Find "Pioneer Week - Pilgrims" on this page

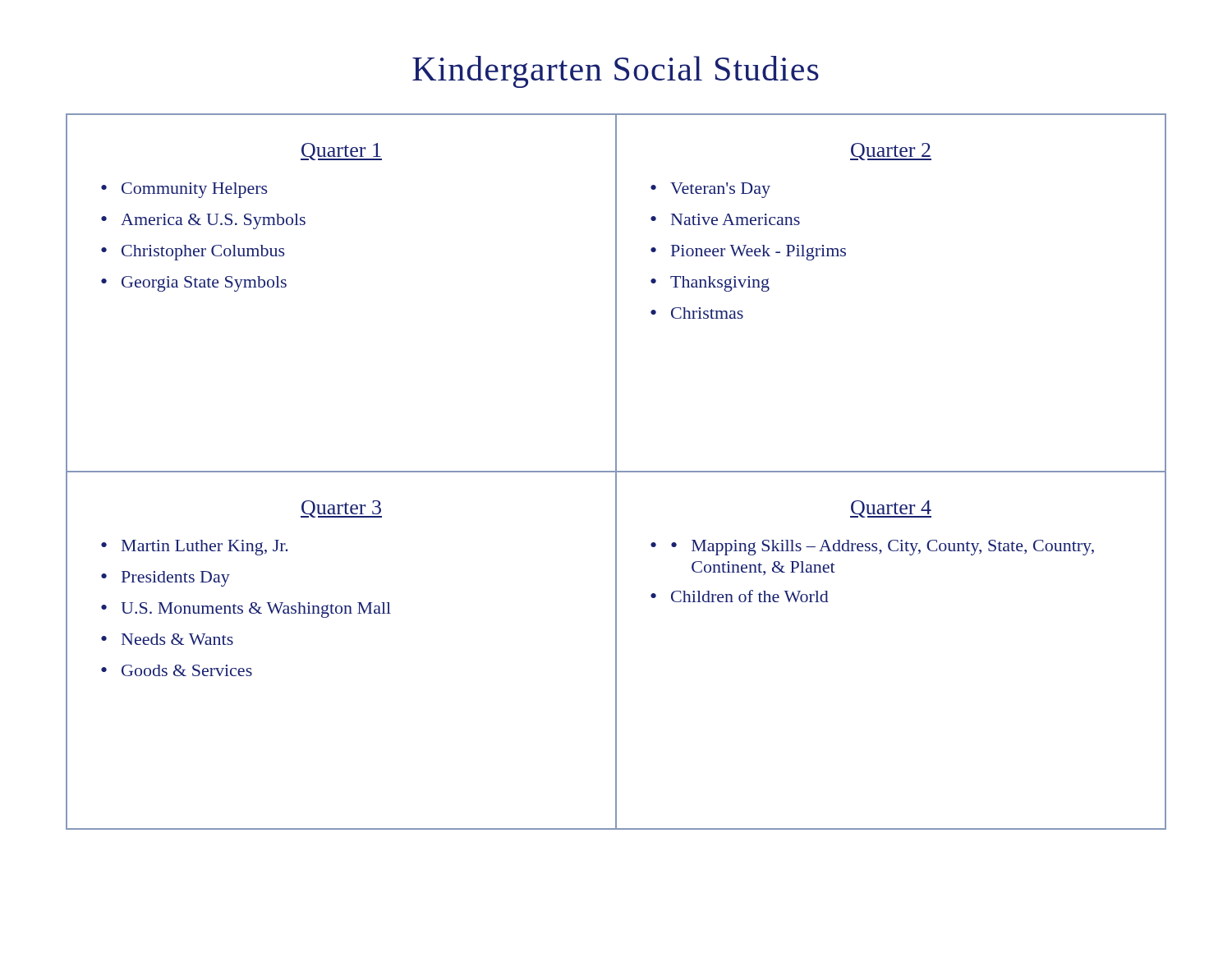point(758,250)
